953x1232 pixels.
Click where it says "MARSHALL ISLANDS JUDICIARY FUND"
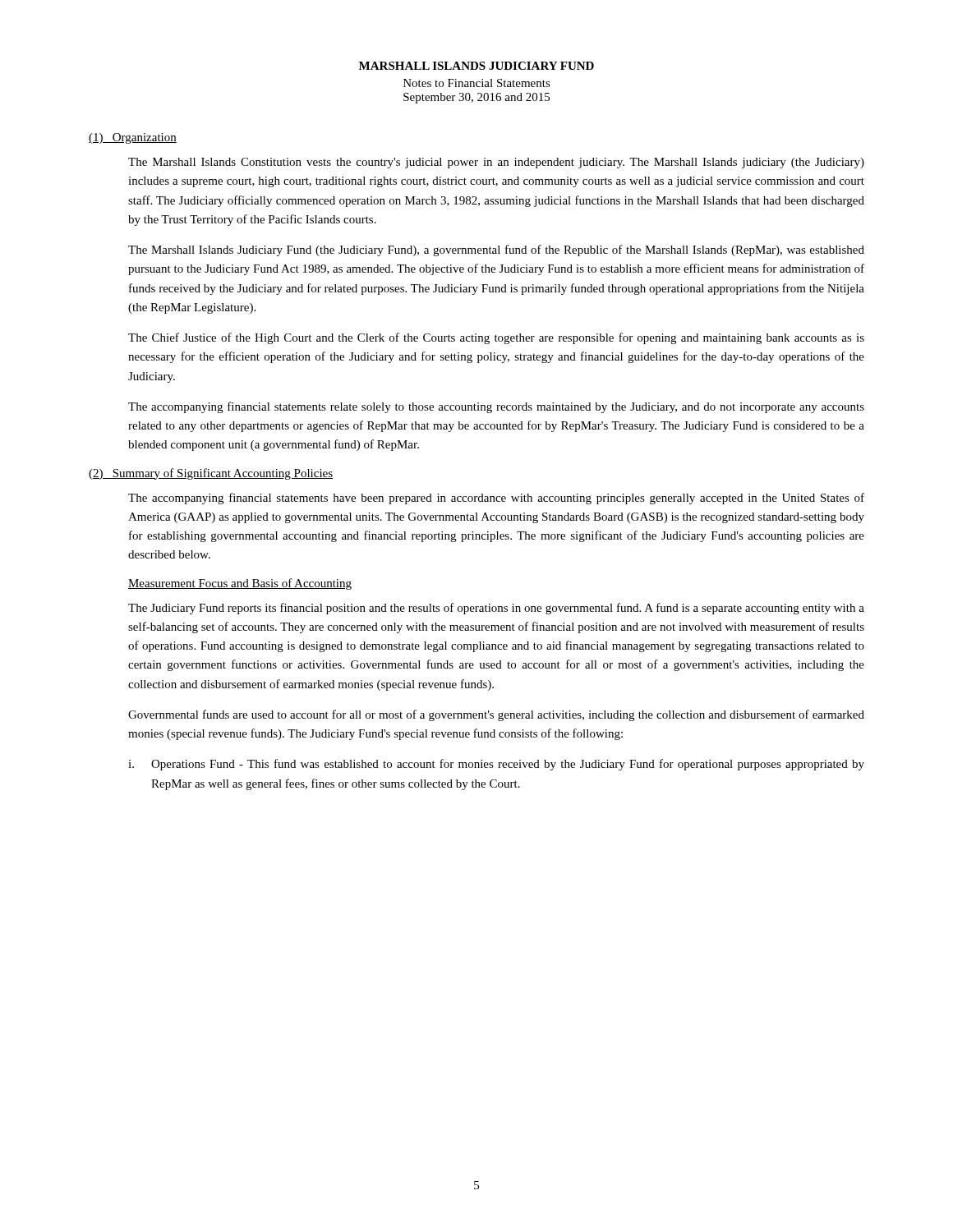point(476,66)
